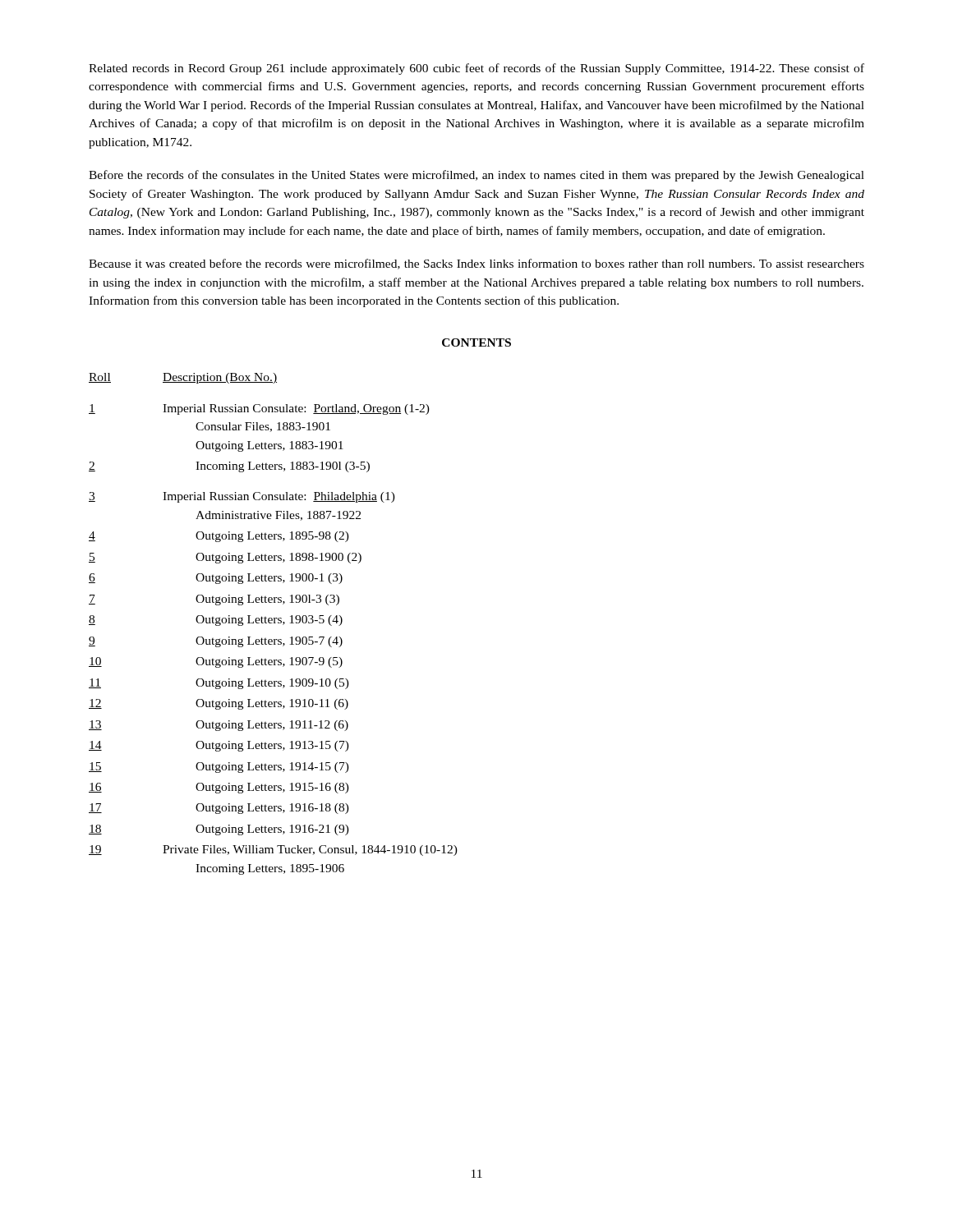Select the section header
Viewport: 953px width, 1232px height.
pos(476,342)
